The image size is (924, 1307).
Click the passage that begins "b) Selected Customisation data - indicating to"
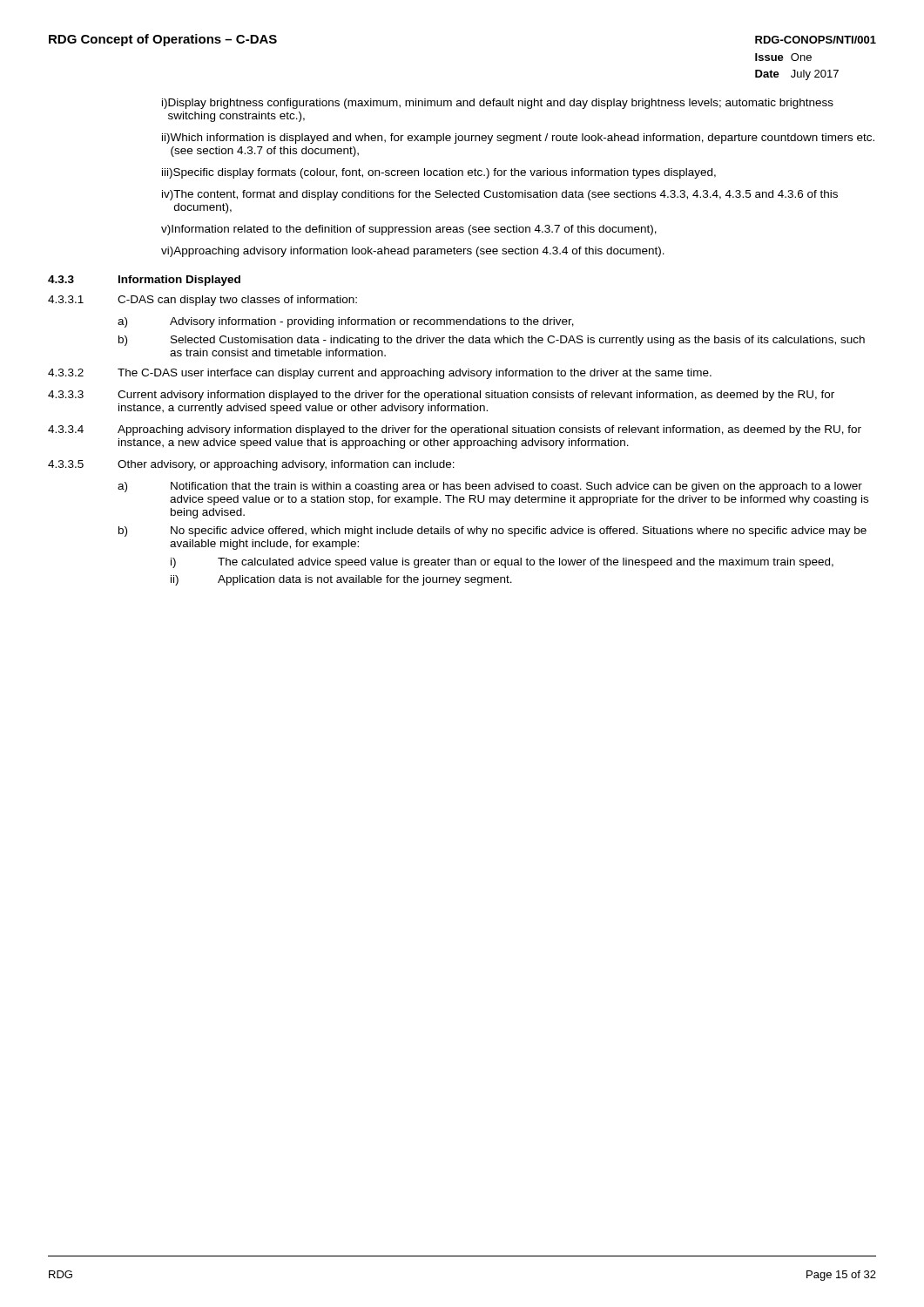point(497,346)
